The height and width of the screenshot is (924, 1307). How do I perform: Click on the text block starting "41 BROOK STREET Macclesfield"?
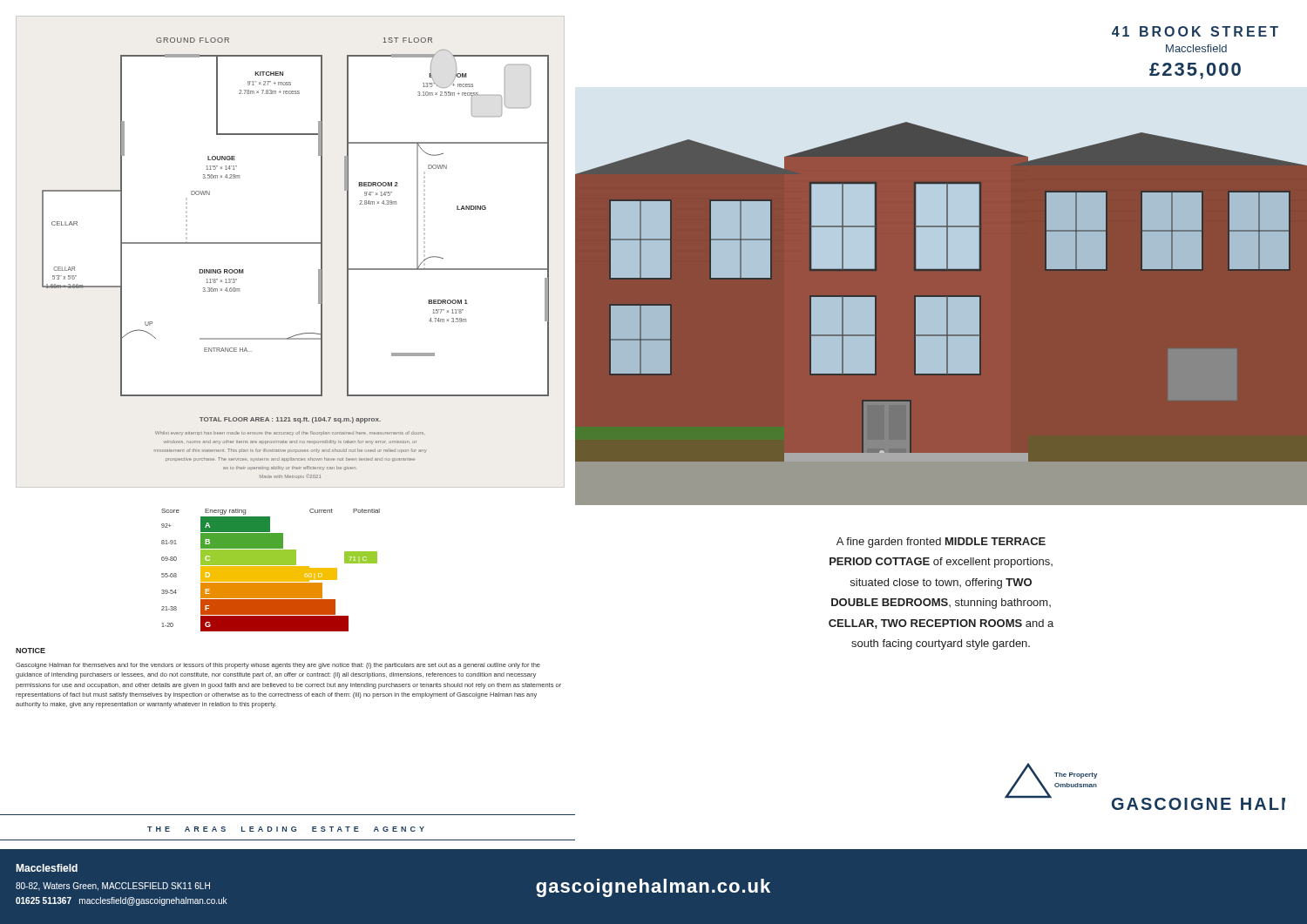point(1196,53)
